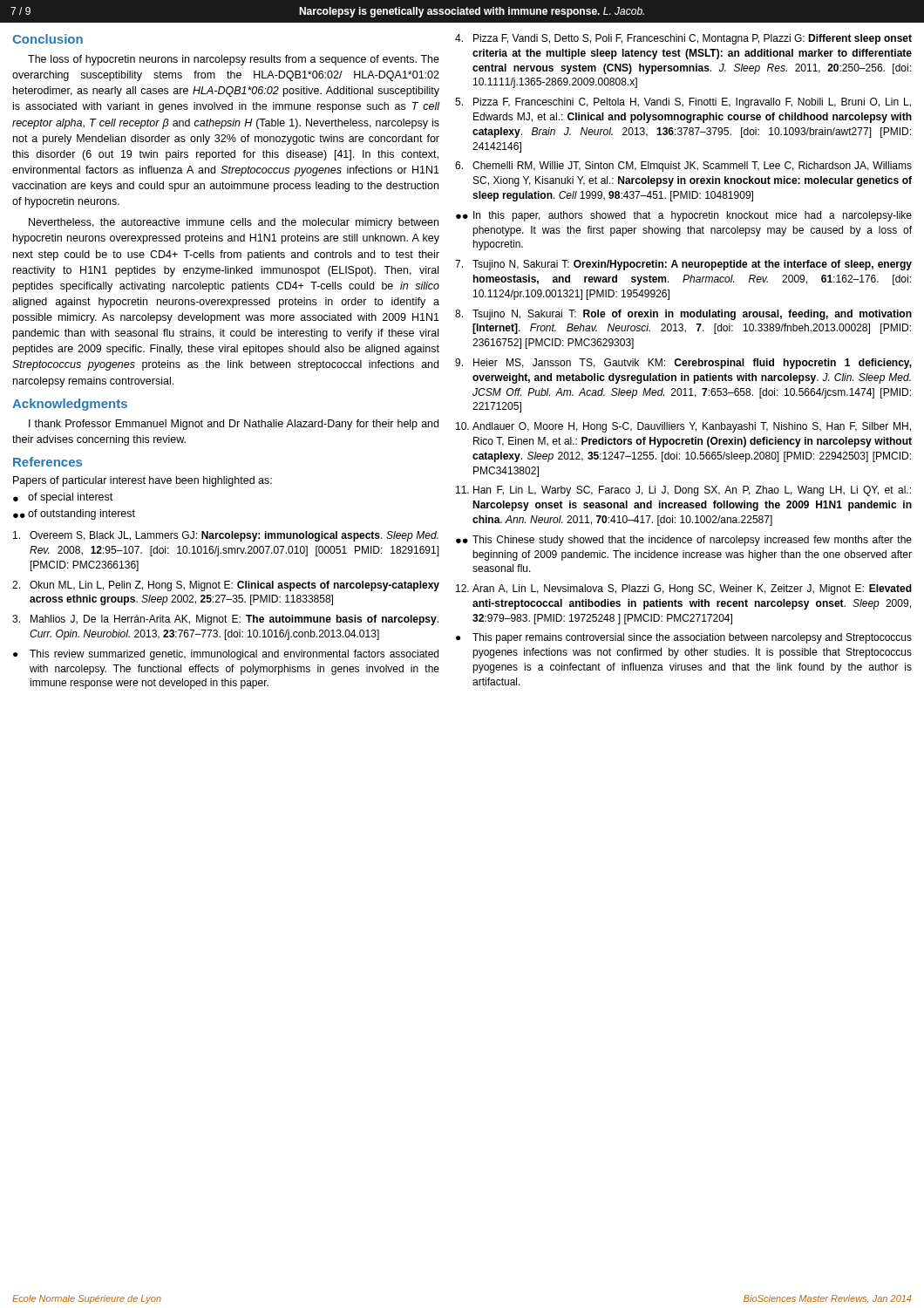
Task: Locate the list item that reads "● This paper remains controversial since the association"
Action: pos(683,660)
